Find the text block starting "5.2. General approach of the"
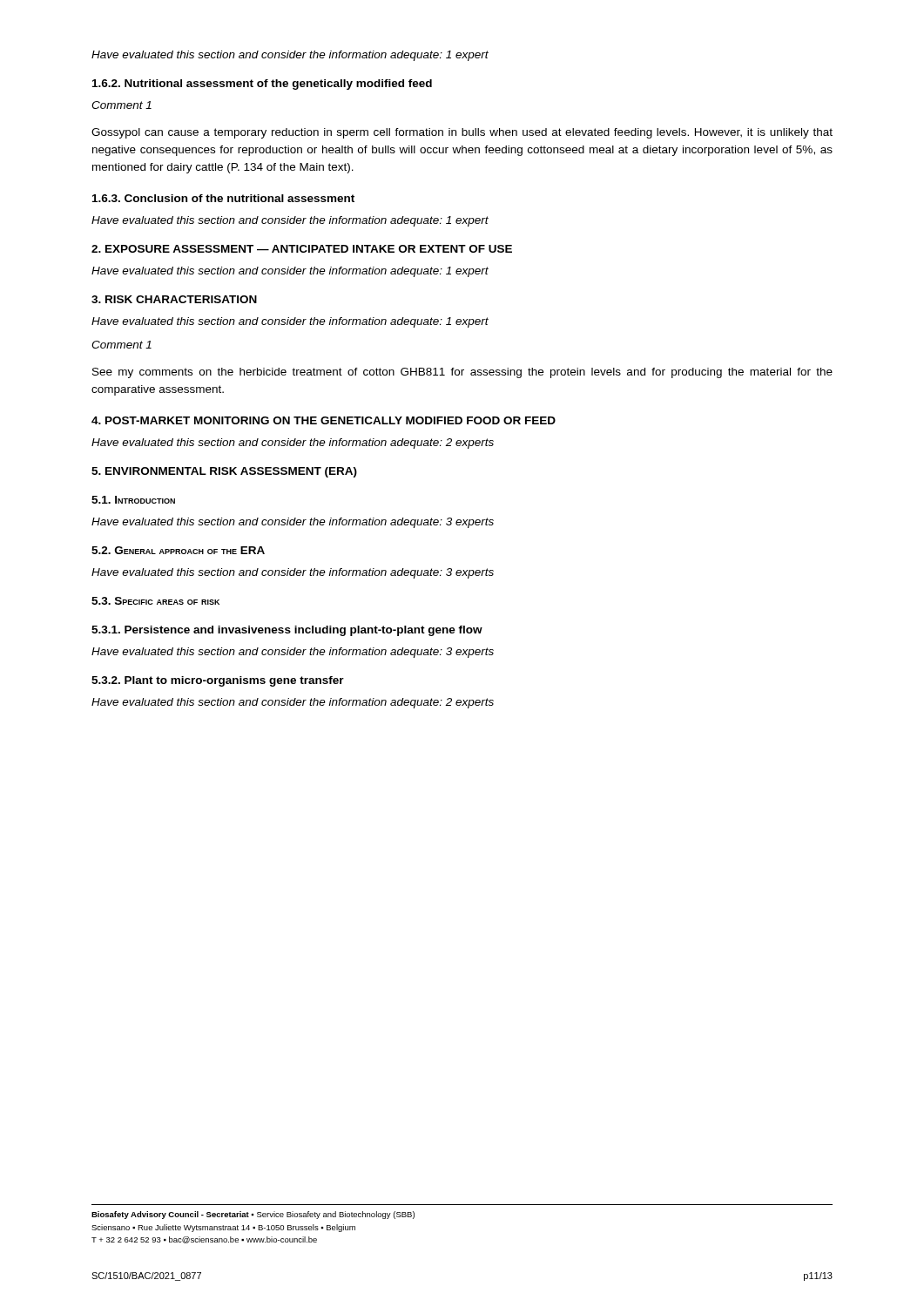This screenshot has height=1307, width=924. [x=178, y=550]
